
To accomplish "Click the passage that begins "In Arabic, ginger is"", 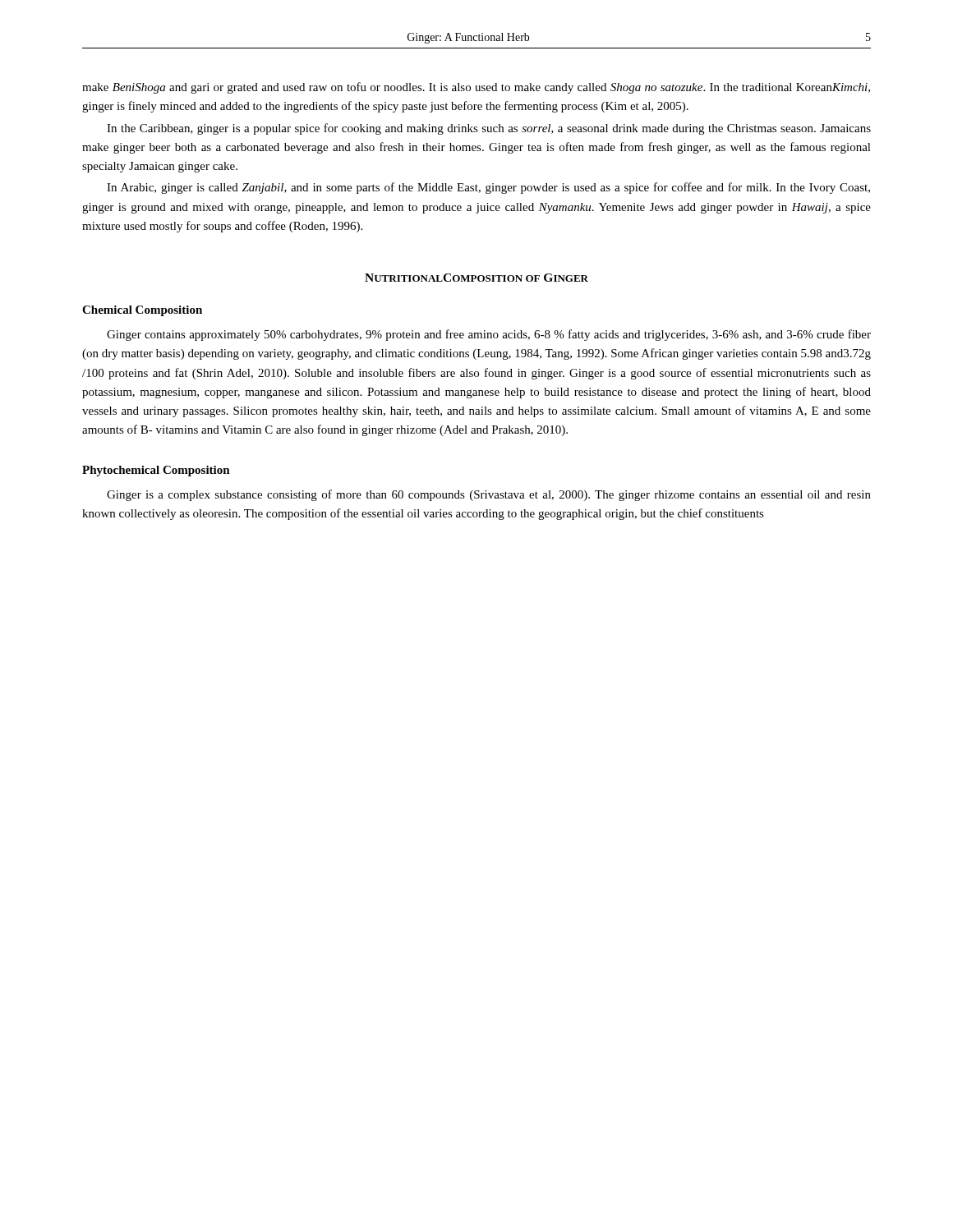I will click(x=476, y=207).
